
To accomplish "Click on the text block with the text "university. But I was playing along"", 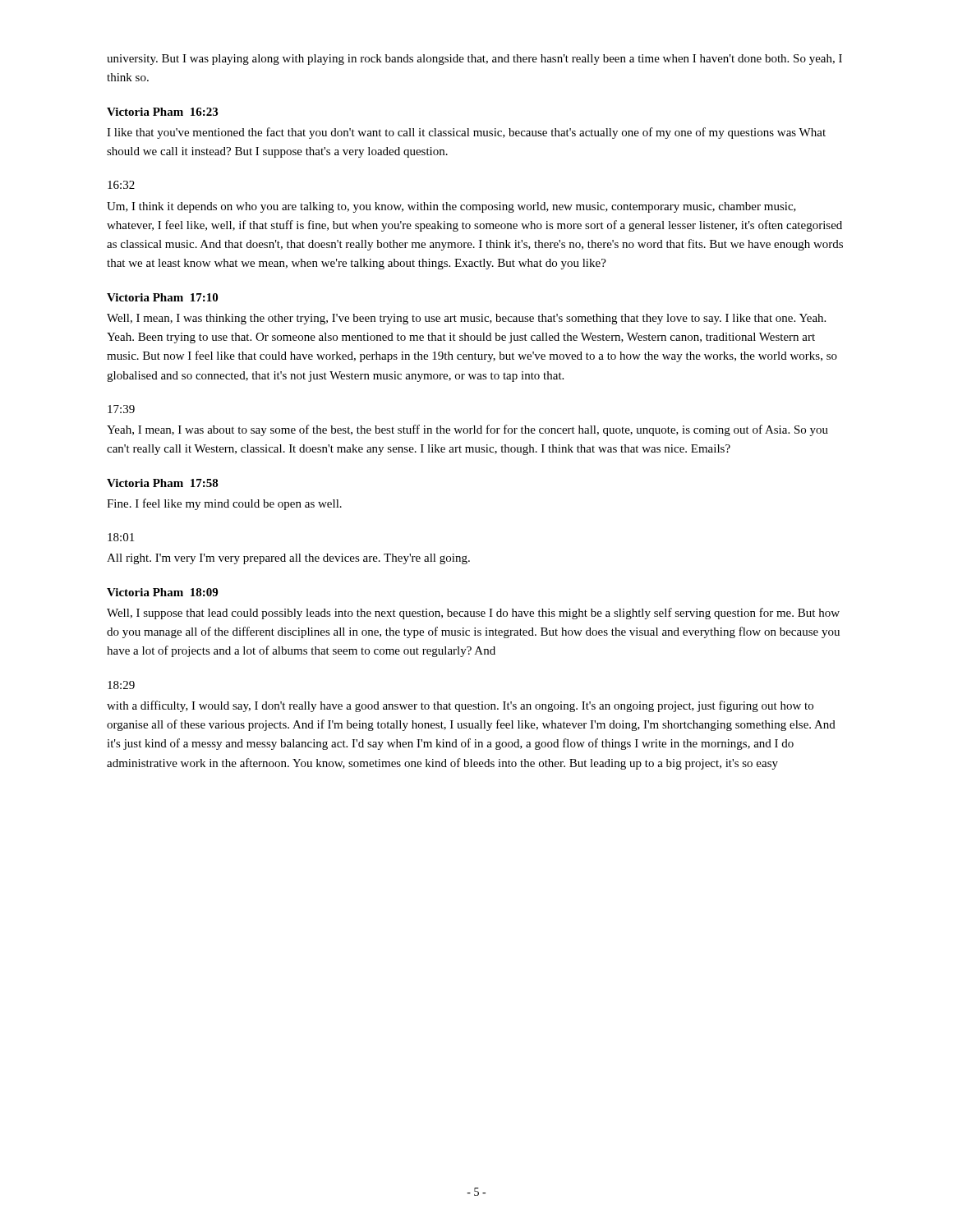I will [475, 68].
